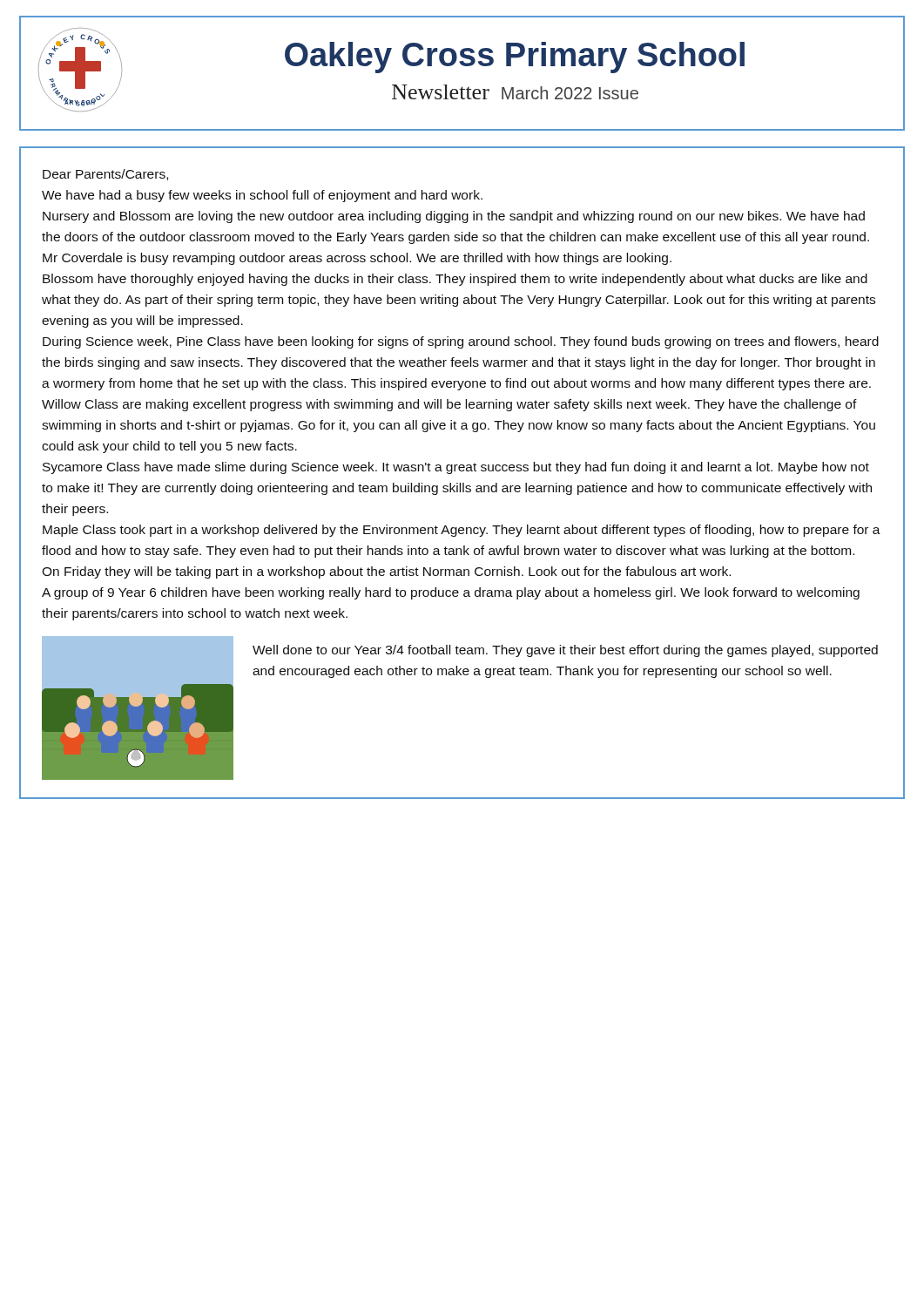This screenshot has width=924, height=1307.
Task: Locate the element starting "Sycamore Class have made slime during Science week."
Action: coord(462,488)
